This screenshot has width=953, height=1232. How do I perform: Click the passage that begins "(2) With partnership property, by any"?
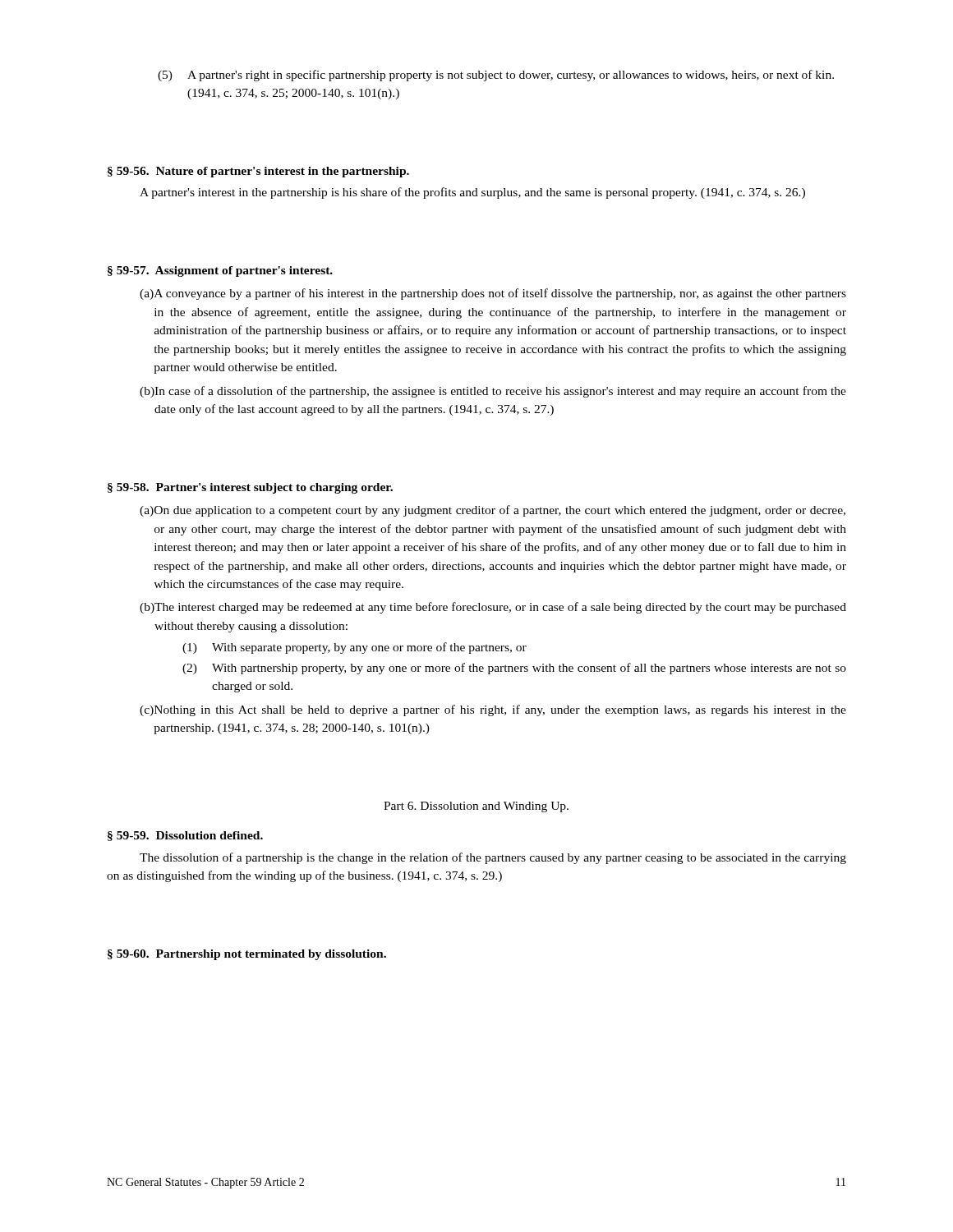[x=476, y=677]
